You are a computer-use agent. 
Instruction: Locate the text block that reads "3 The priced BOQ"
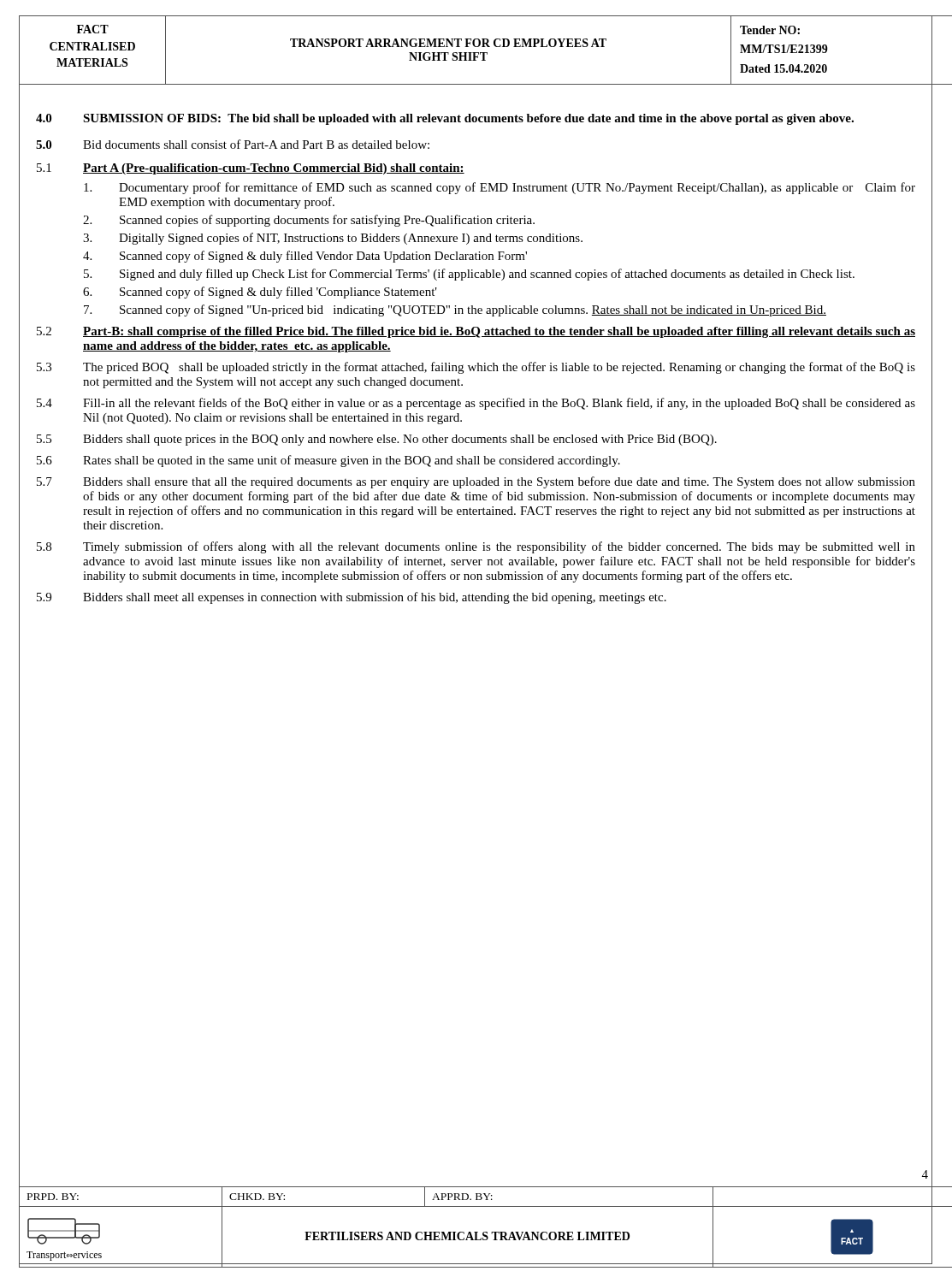(x=476, y=375)
